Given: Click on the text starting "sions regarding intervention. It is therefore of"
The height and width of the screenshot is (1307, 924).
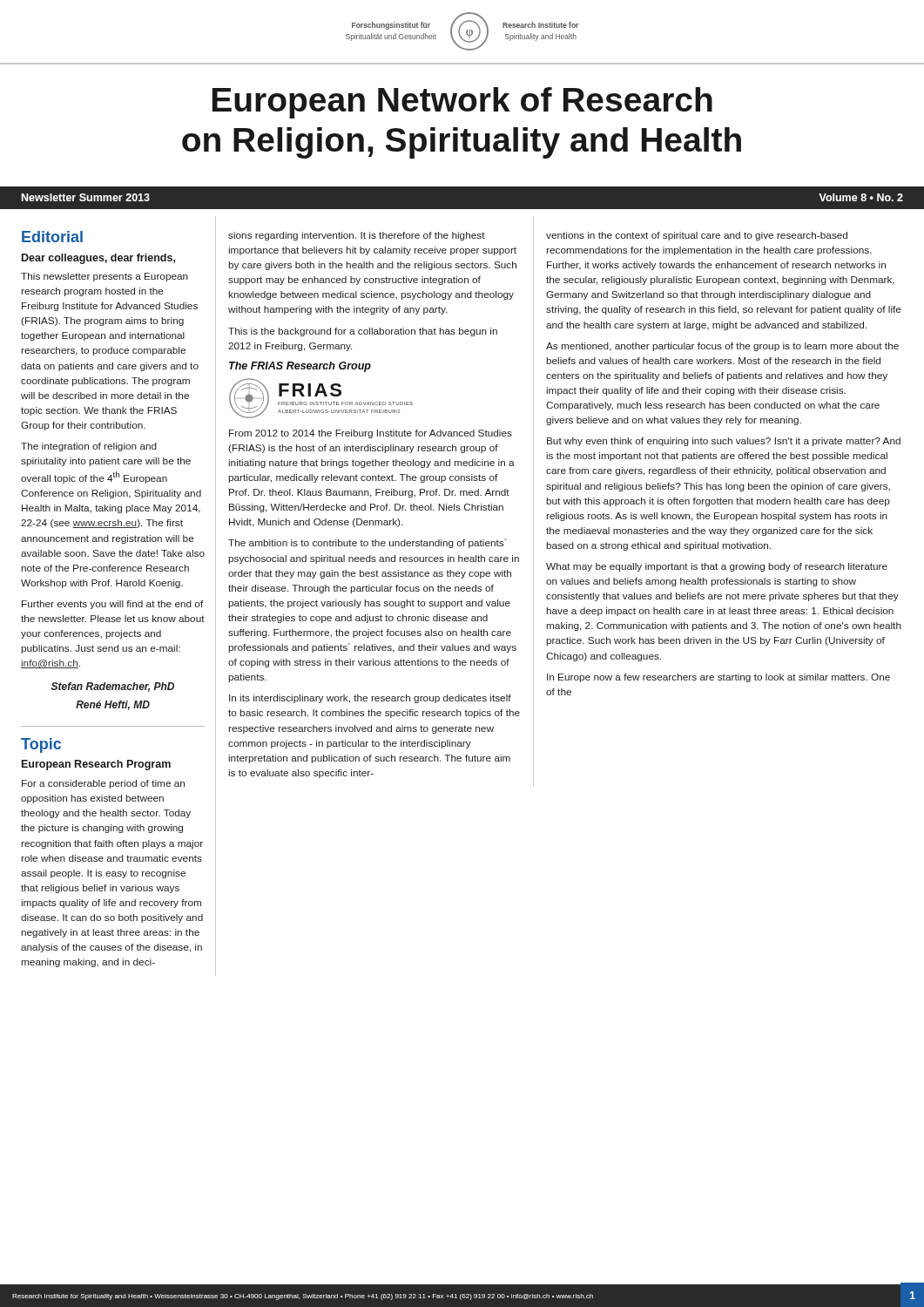Looking at the screenshot, I should 374,291.
